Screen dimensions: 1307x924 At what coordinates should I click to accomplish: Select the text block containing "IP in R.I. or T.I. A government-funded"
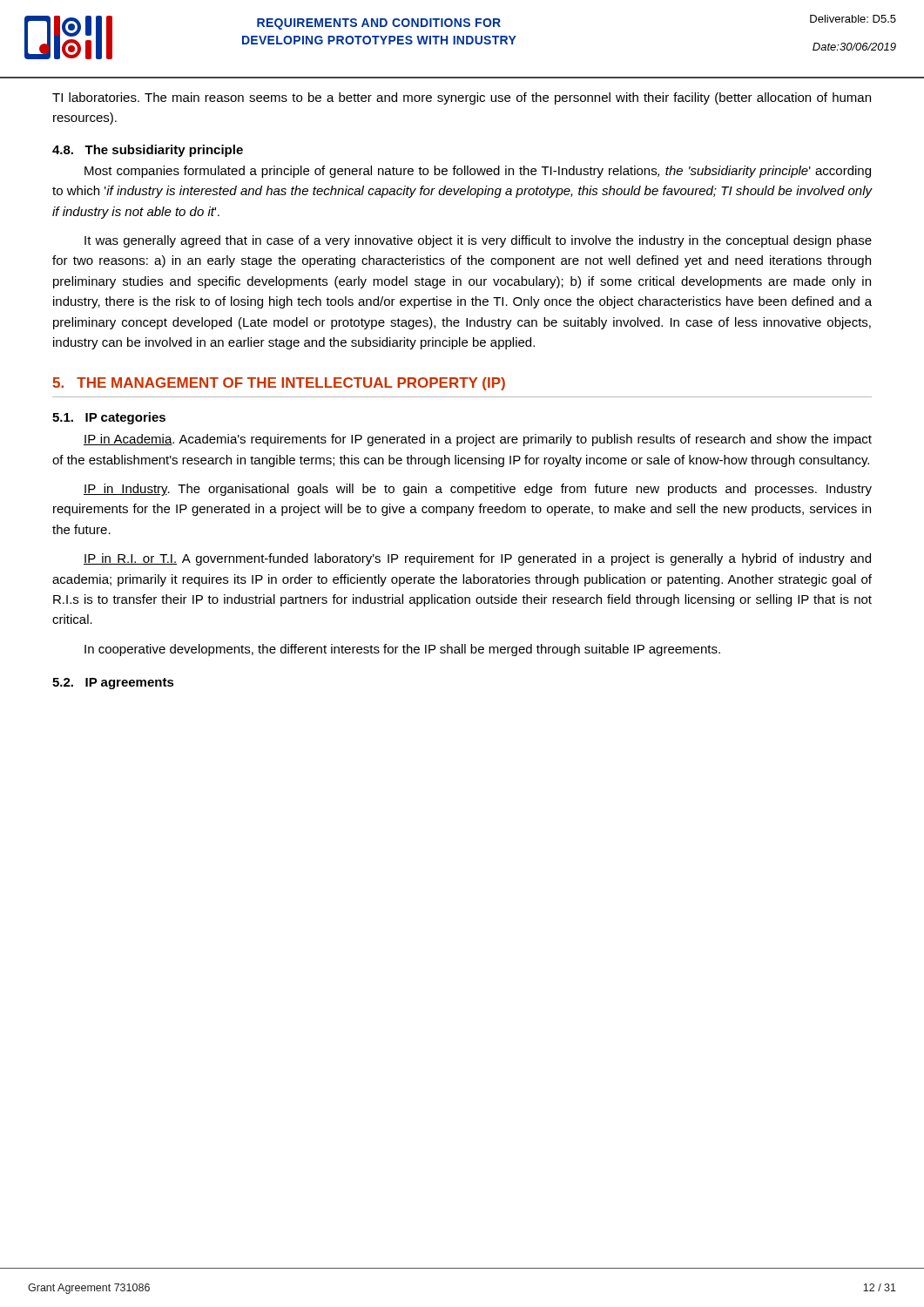pyautogui.click(x=462, y=589)
